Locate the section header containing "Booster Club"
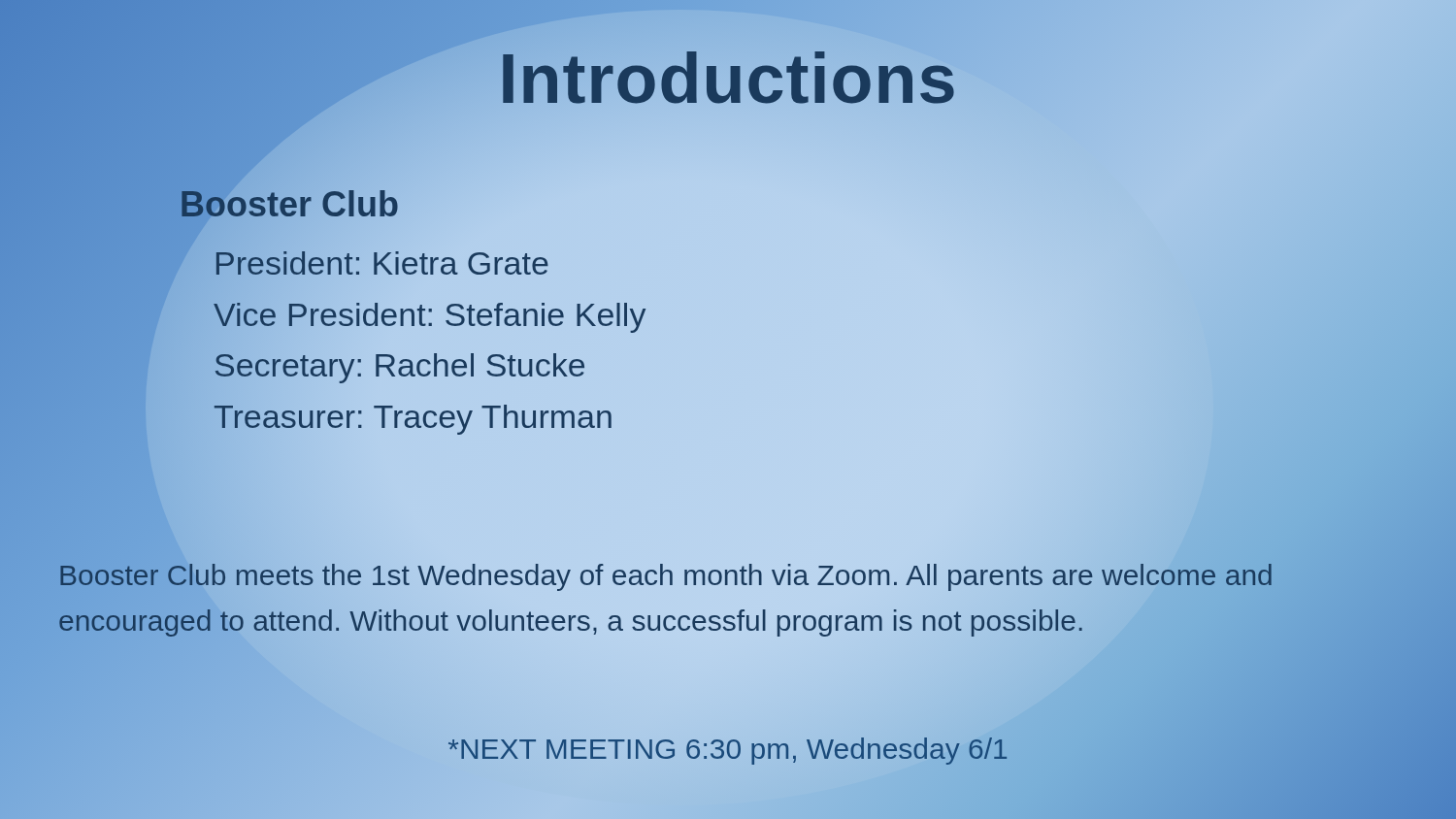The height and width of the screenshot is (819, 1456). (289, 204)
